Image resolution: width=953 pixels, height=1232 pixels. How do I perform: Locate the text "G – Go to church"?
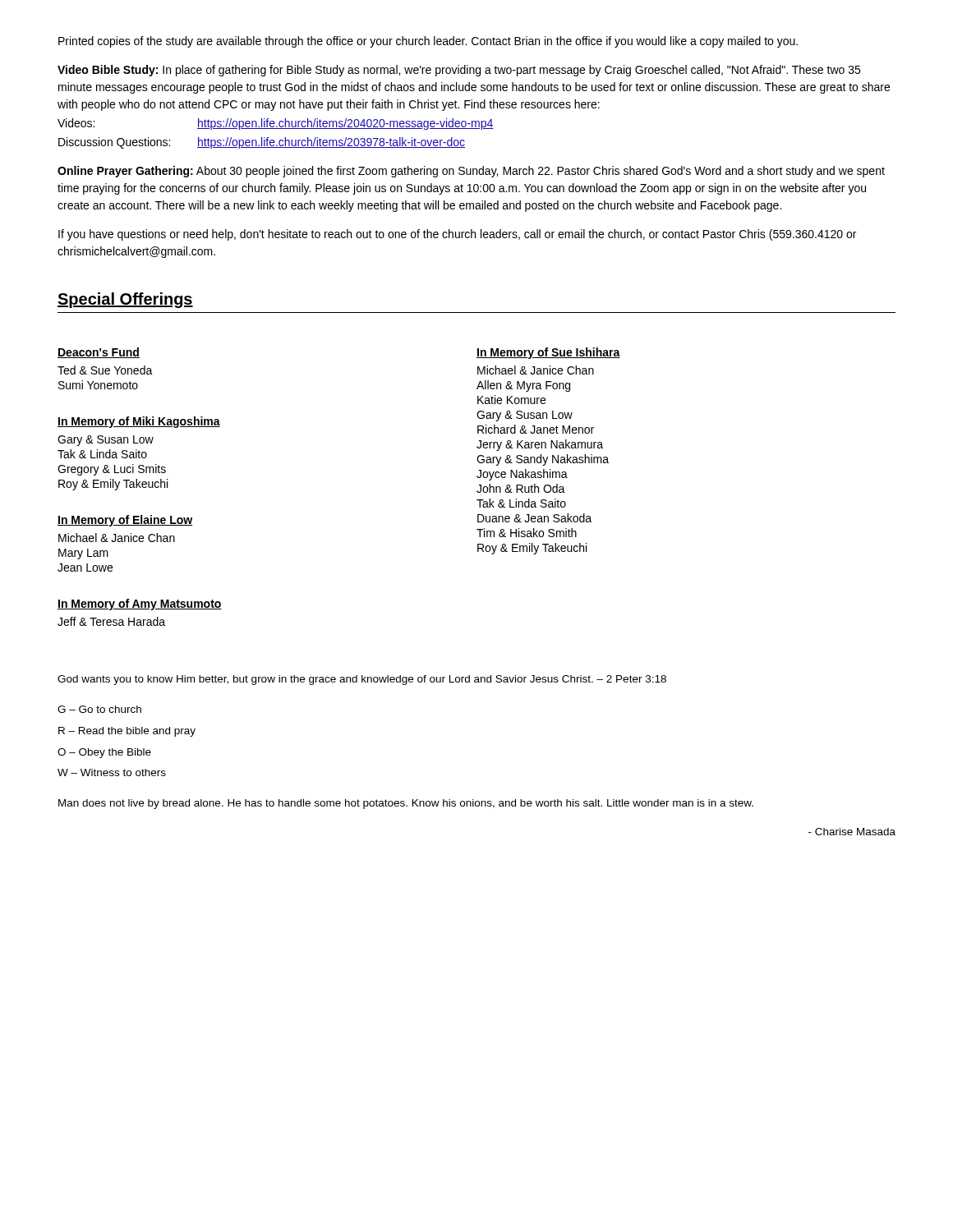click(100, 709)
